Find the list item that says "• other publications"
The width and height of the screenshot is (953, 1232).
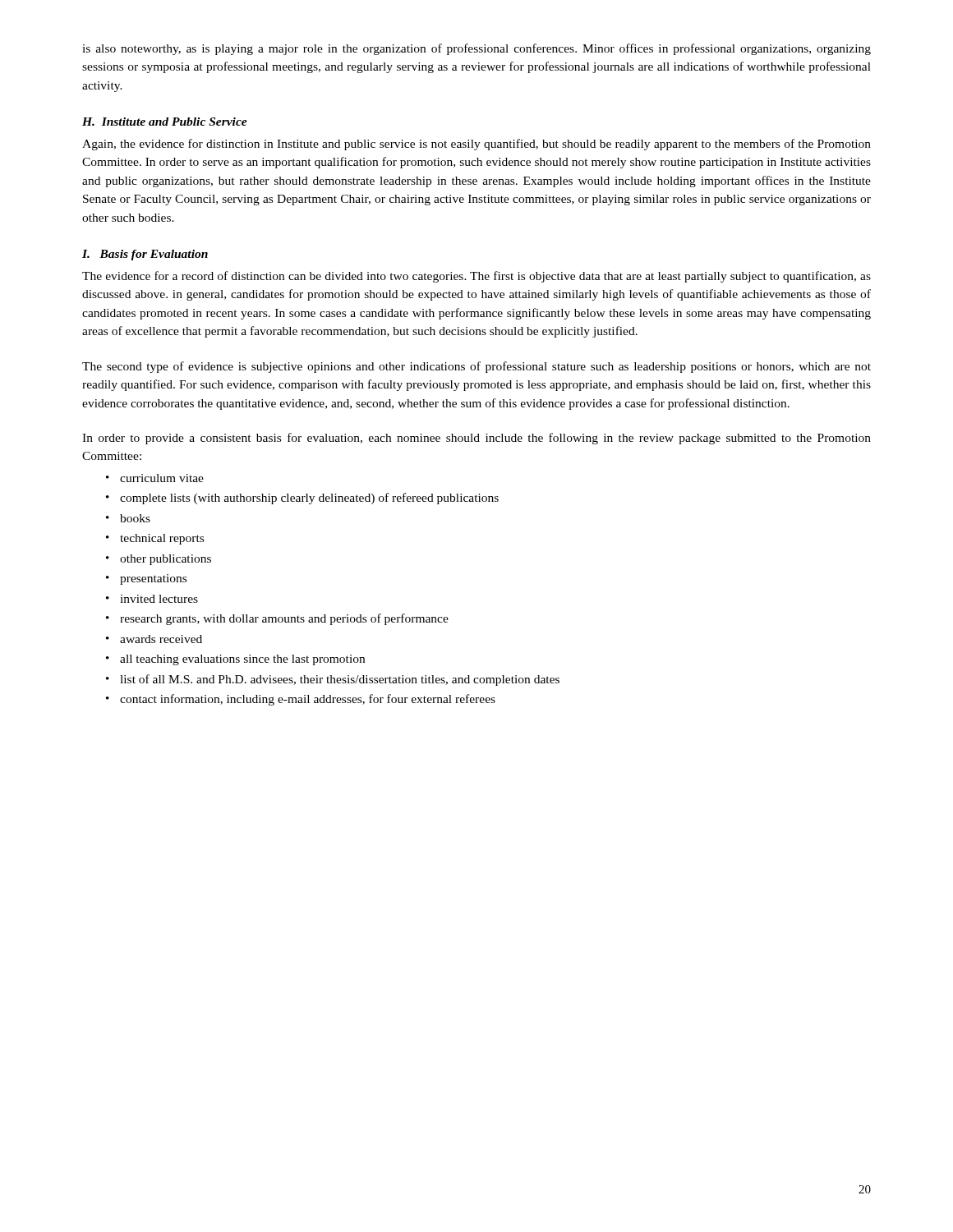pos(159,560)
